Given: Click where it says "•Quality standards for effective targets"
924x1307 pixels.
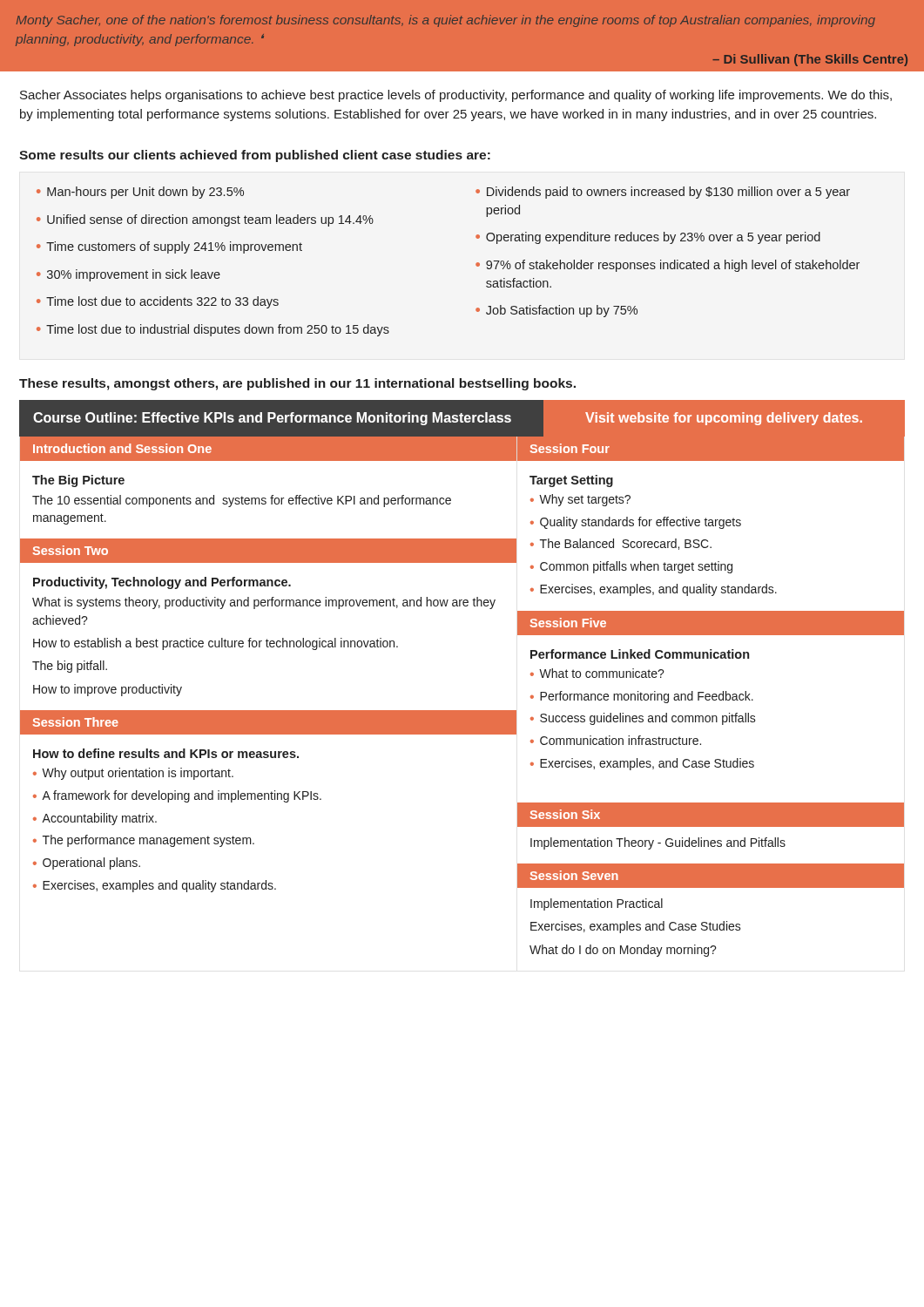Looking at the screenshot, I should pyautogui.click(x=635, y=523).
